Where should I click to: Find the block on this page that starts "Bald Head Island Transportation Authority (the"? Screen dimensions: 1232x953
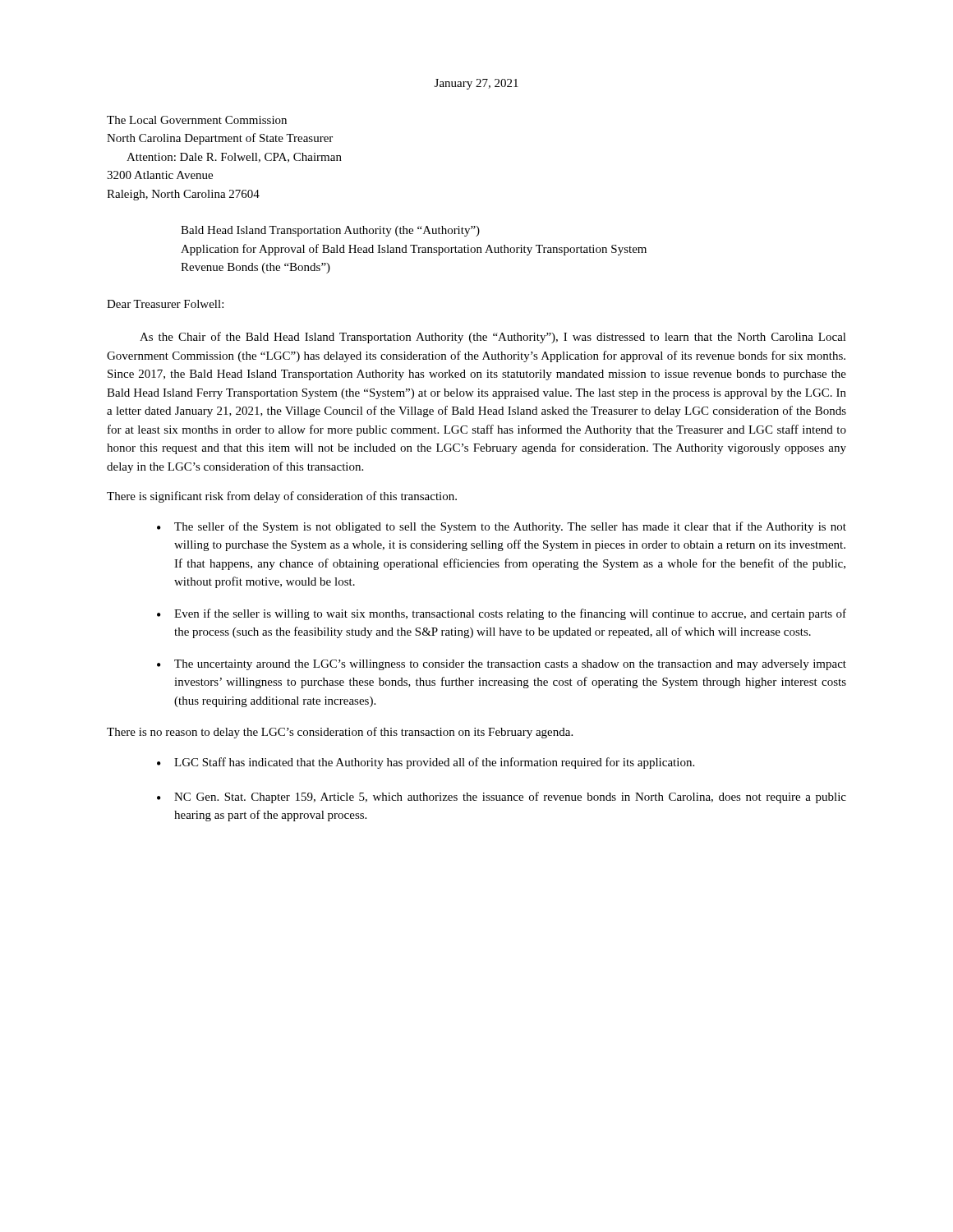click(x=414, y=248)
